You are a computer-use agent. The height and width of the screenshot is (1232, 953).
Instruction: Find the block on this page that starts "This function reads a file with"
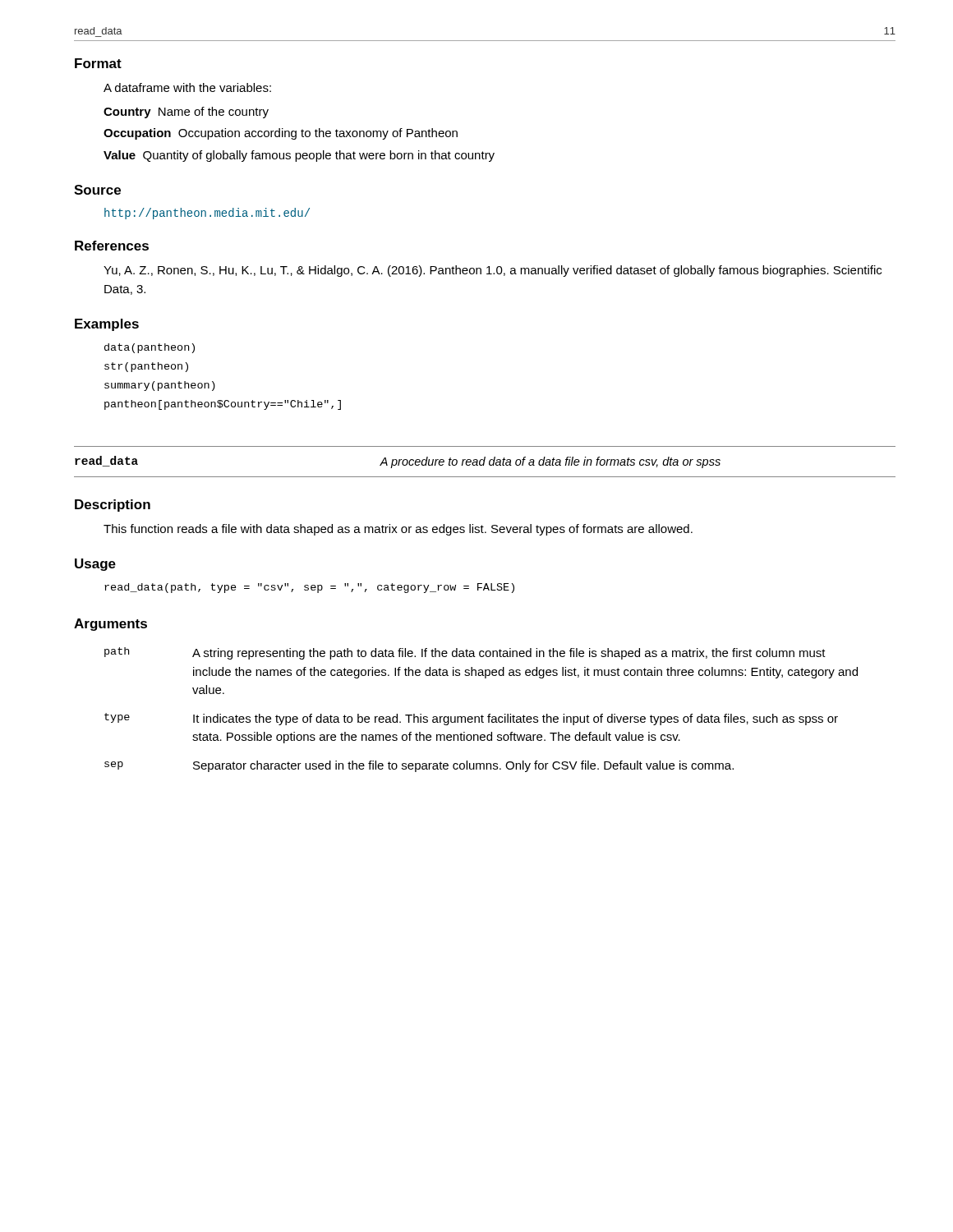pyautogui.click(x=398, y=528)
